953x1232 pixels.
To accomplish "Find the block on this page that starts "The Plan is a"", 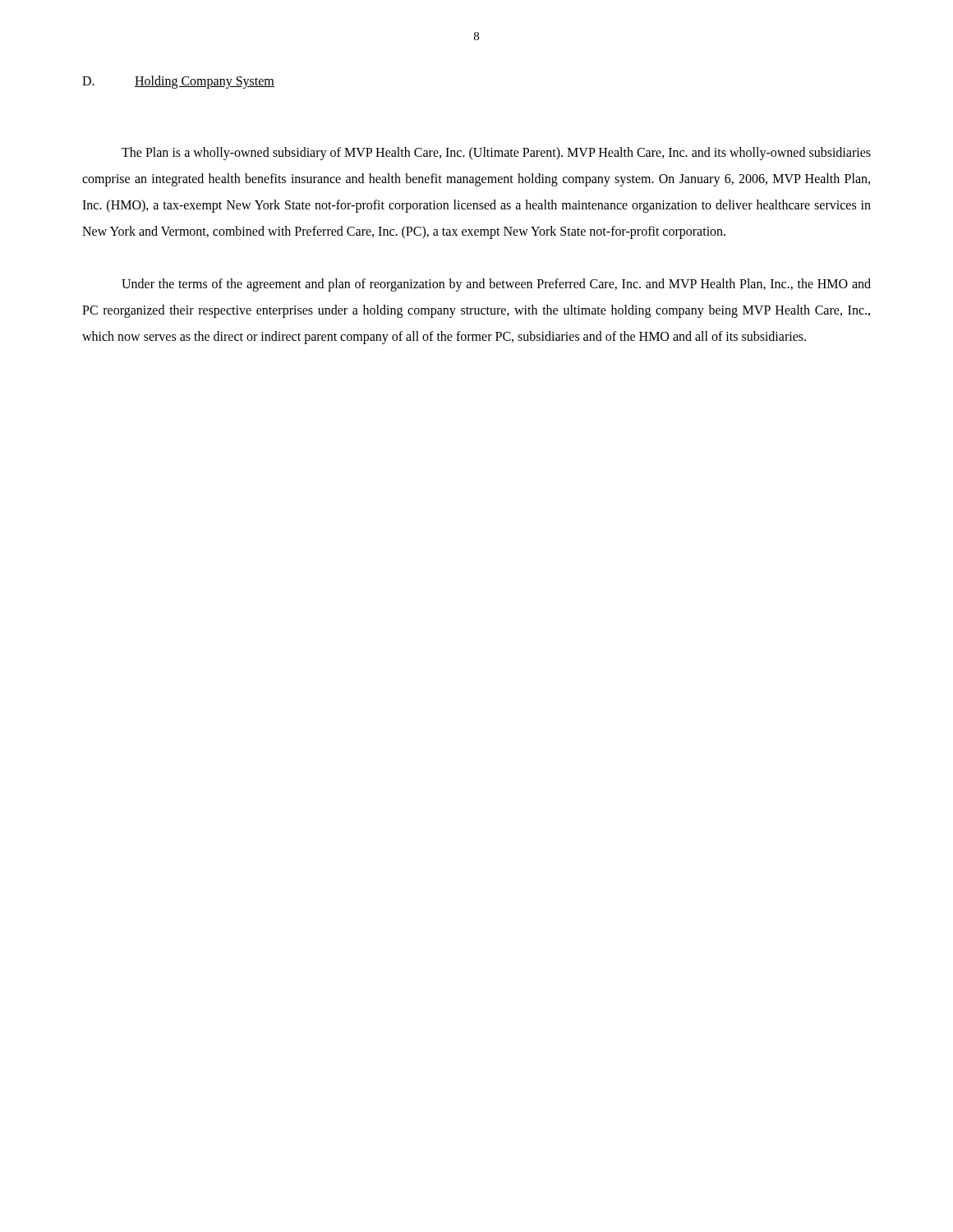I will click(476, 192).
